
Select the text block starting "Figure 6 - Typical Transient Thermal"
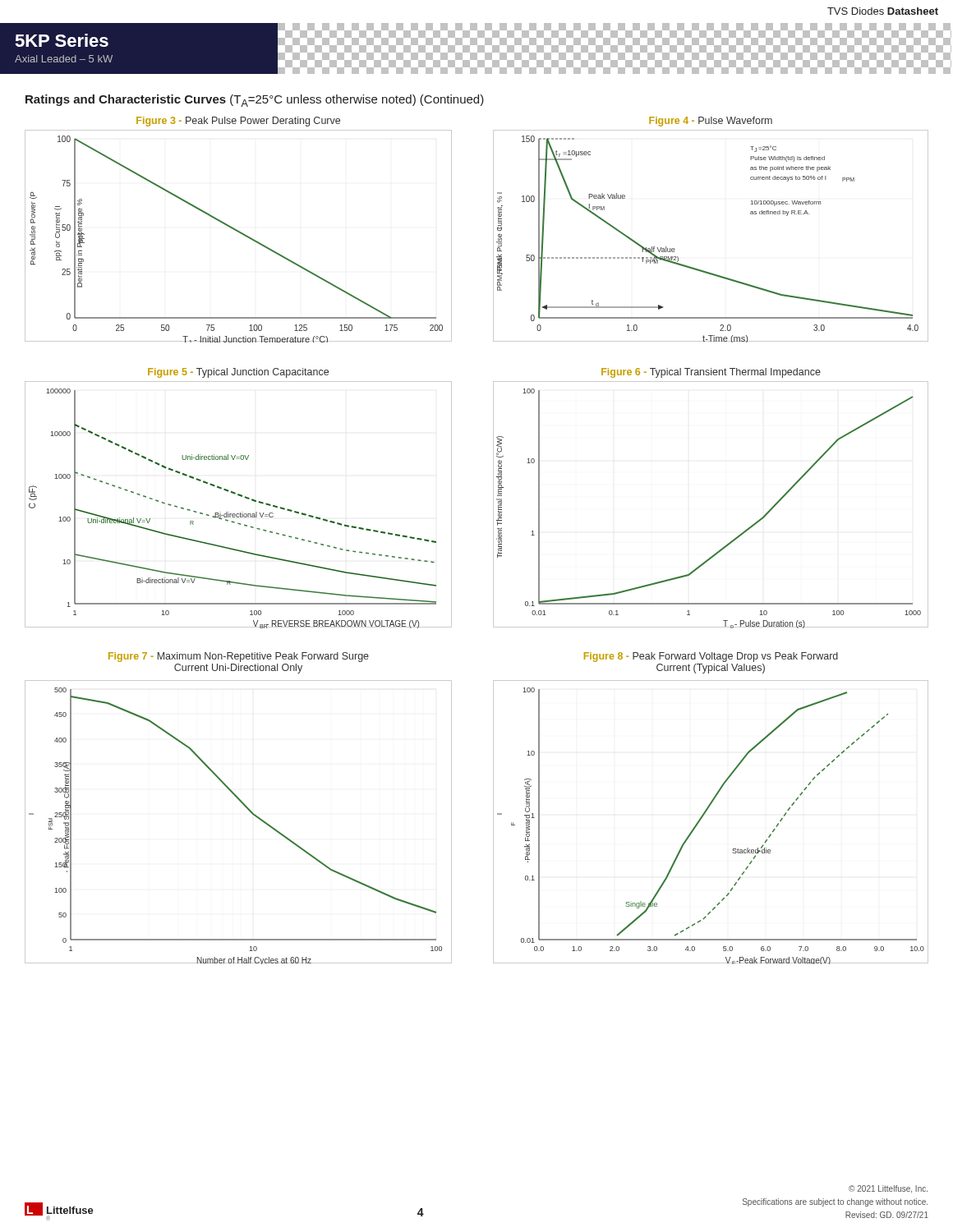[711, 372]
